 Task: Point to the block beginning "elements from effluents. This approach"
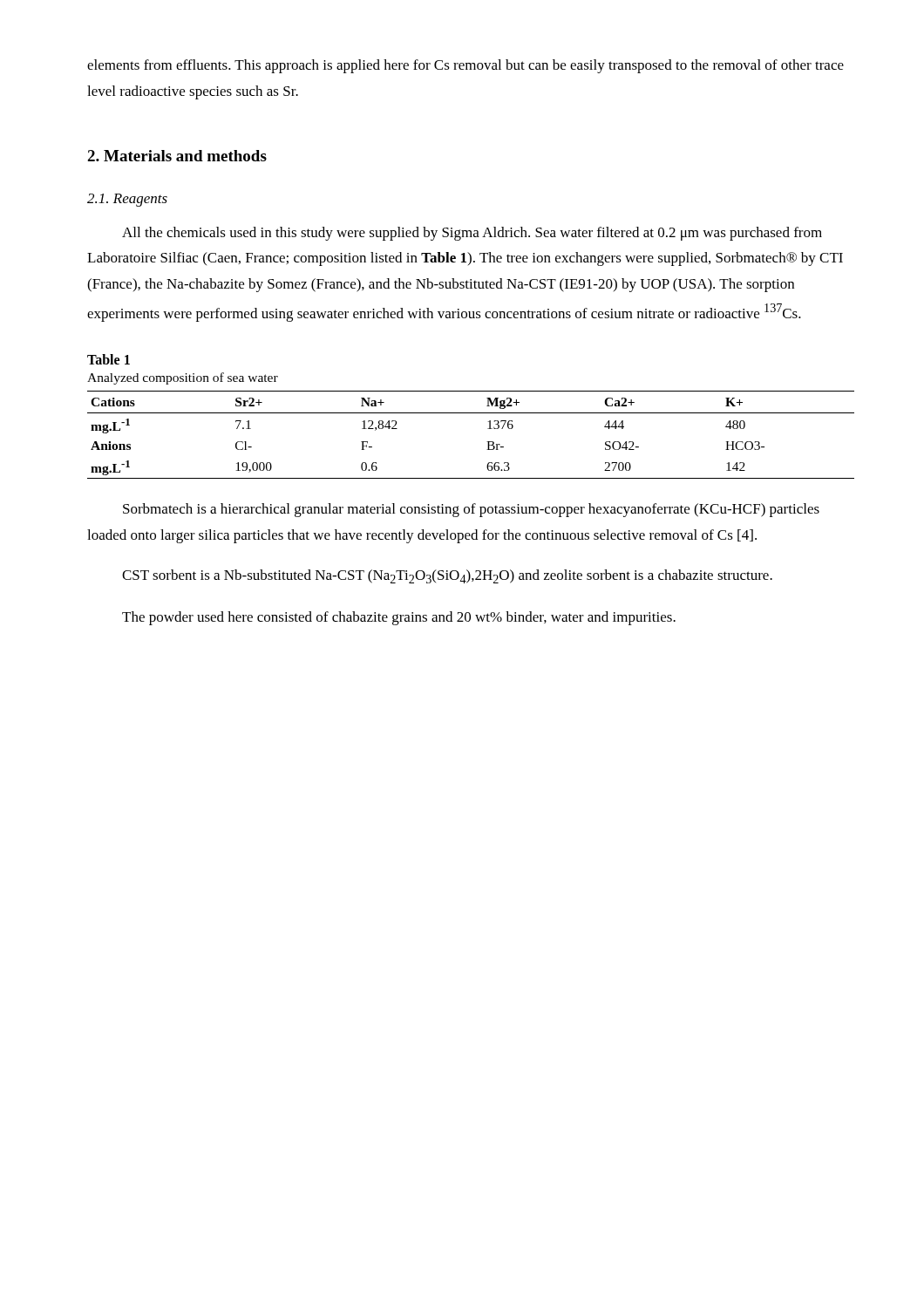click(x=465, y=78)
